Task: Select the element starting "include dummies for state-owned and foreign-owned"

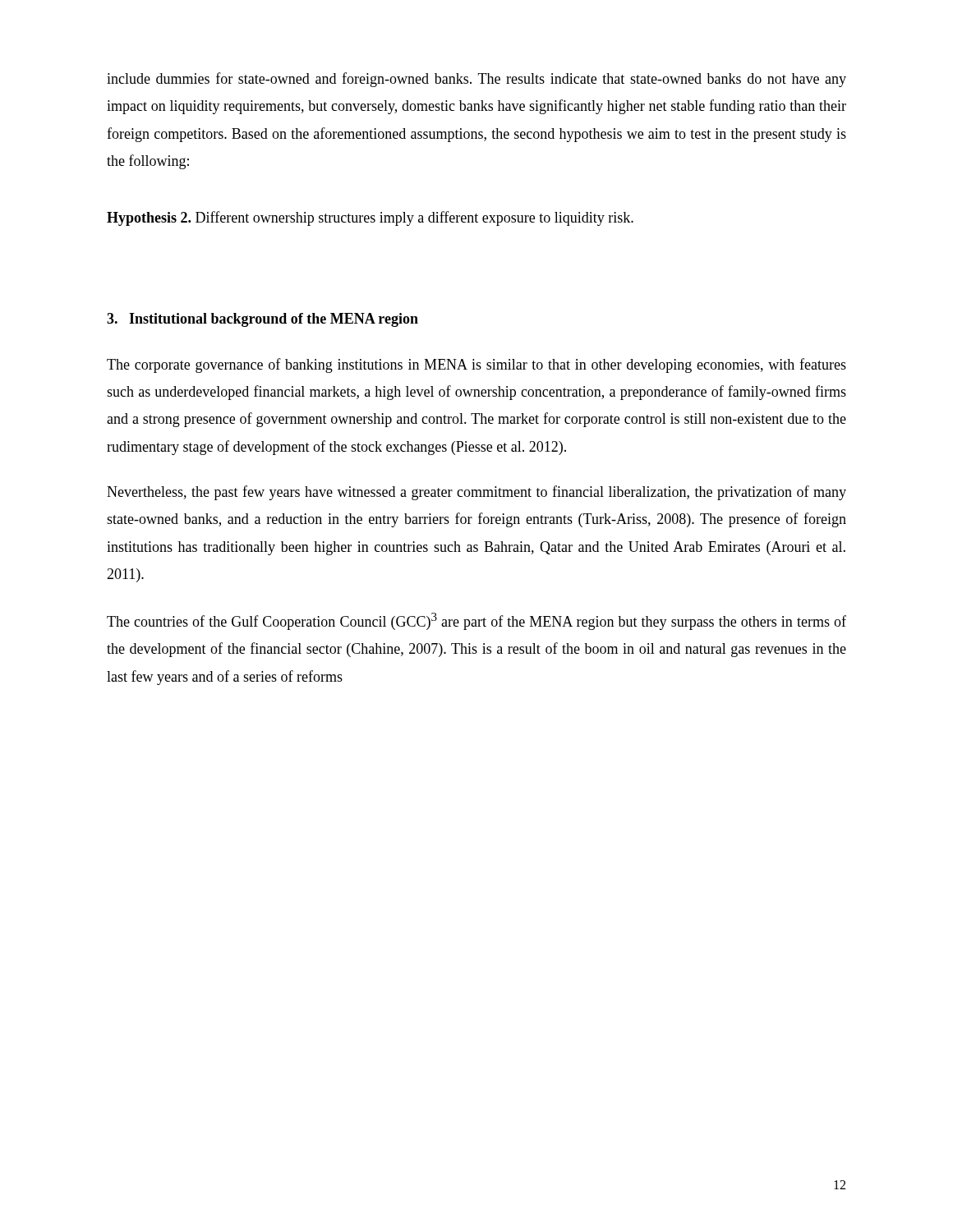Action: [x=476, y=120]
